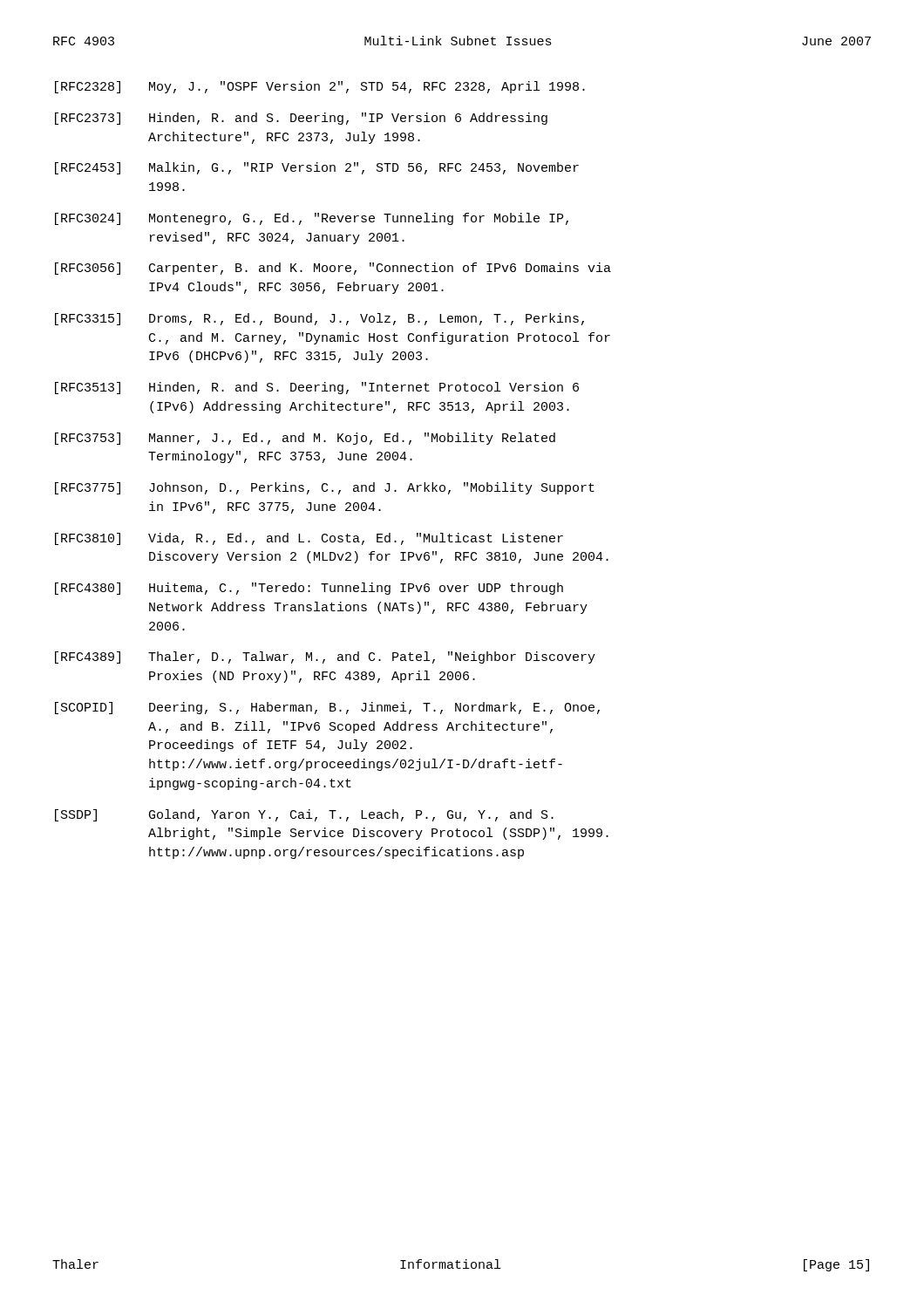924x1308 pixels.
Task: Find the region starting "[RFC2373] Hinden, R."
Action: (462, 129)
